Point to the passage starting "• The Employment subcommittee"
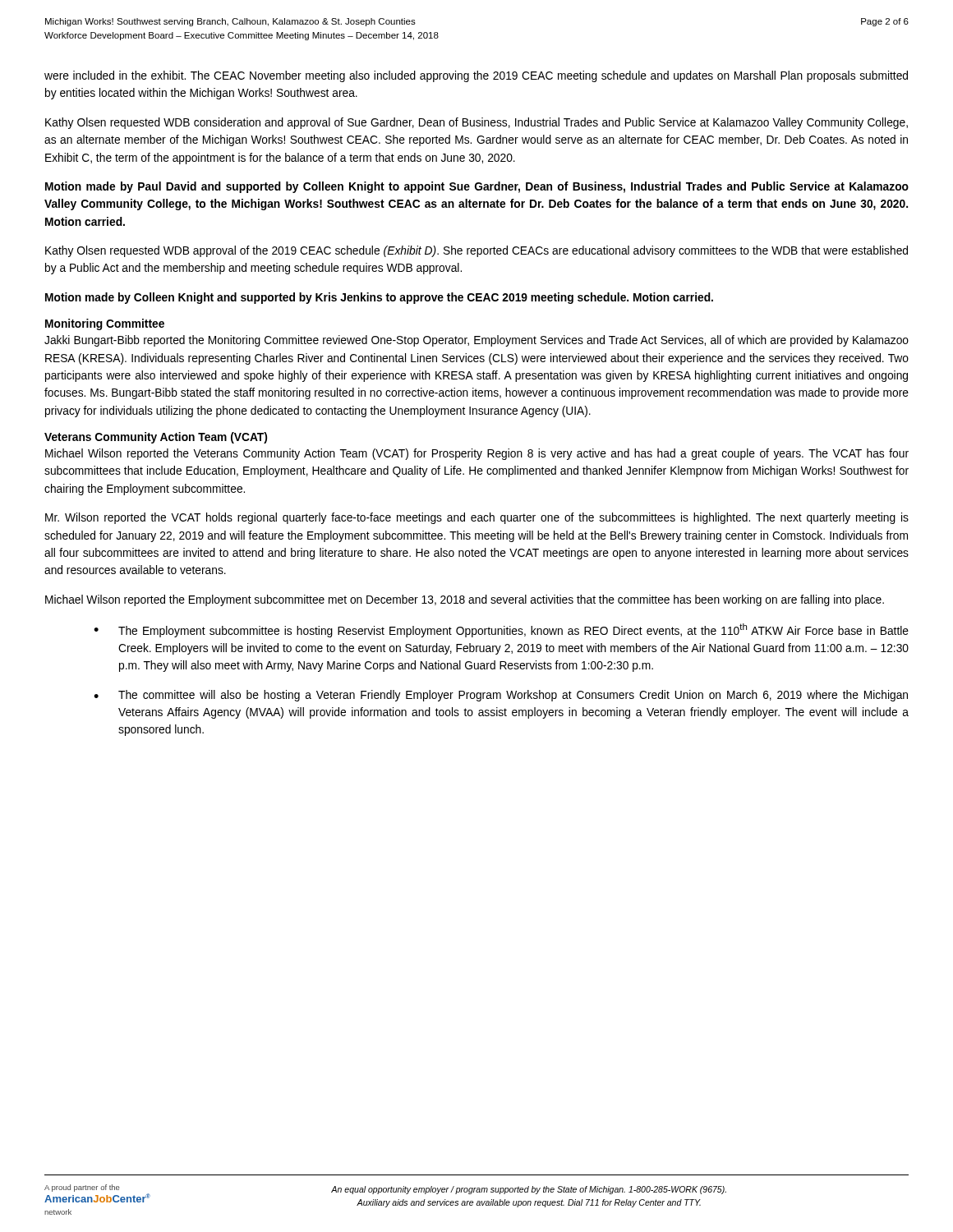Screen dimensions: 1232x953 pyautogui.click(x=501, y=647)
